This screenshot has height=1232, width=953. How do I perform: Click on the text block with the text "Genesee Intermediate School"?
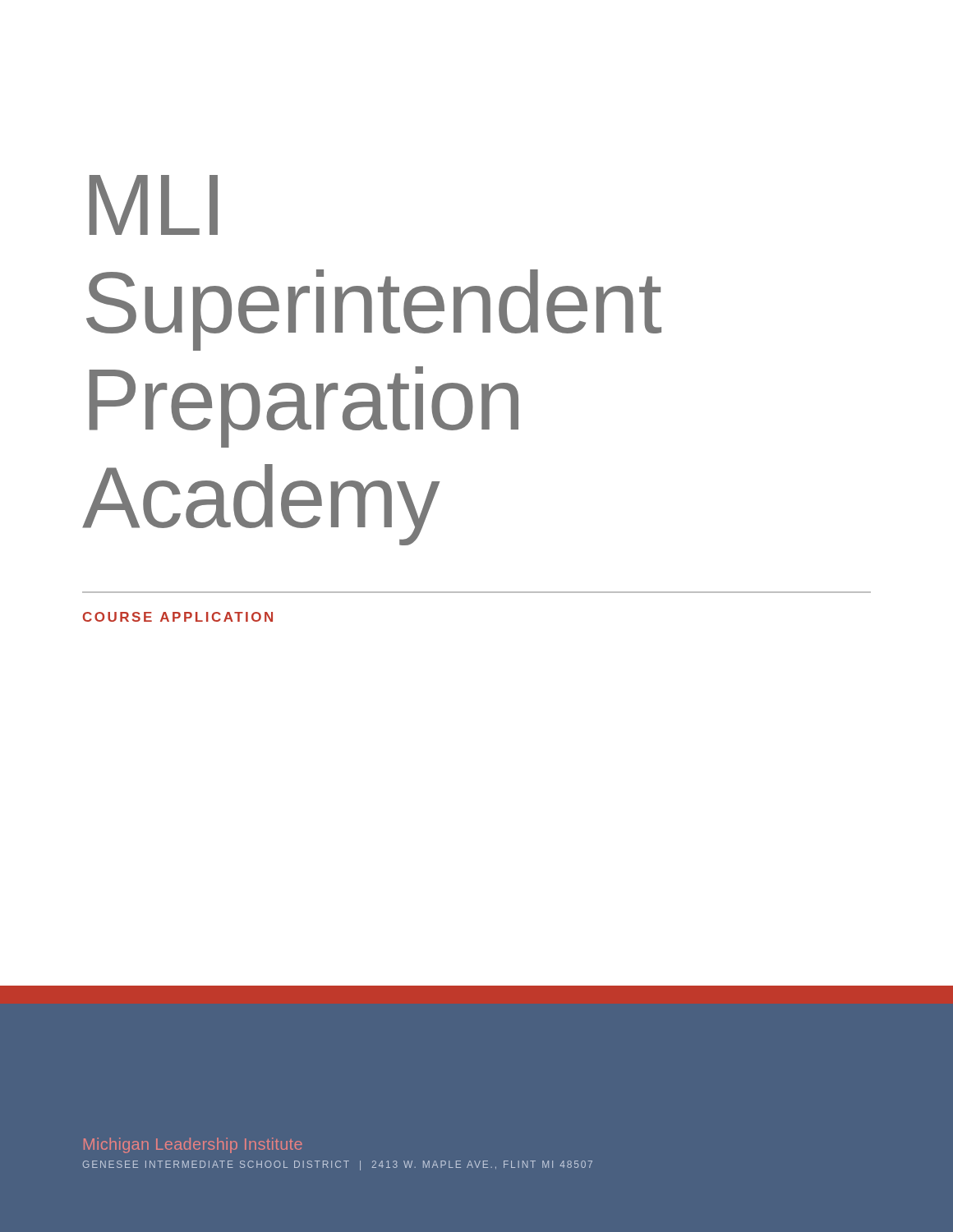tap(338, 1165)
